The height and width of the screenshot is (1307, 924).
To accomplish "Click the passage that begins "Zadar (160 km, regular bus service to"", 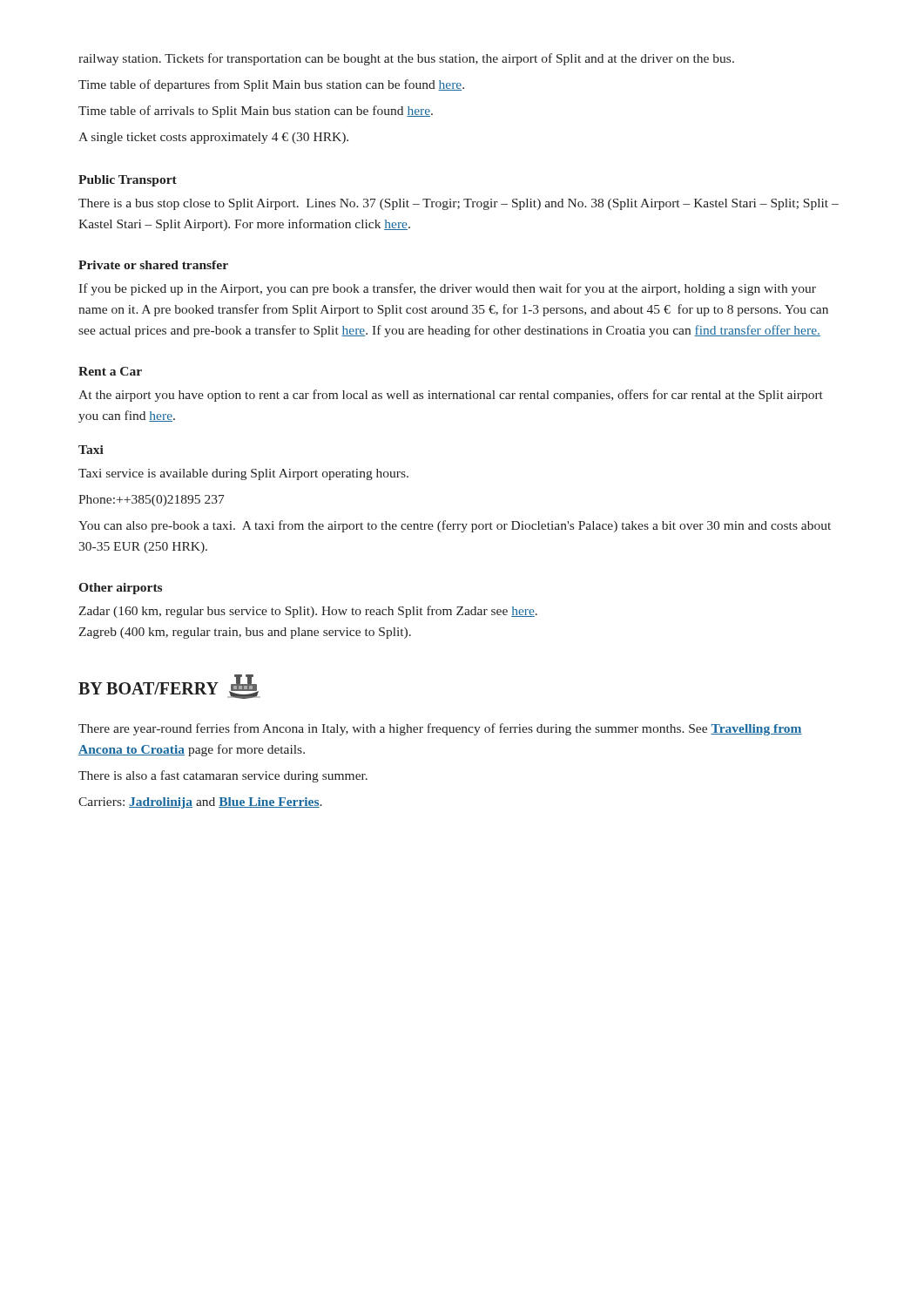I will click(x=462, y=621).
